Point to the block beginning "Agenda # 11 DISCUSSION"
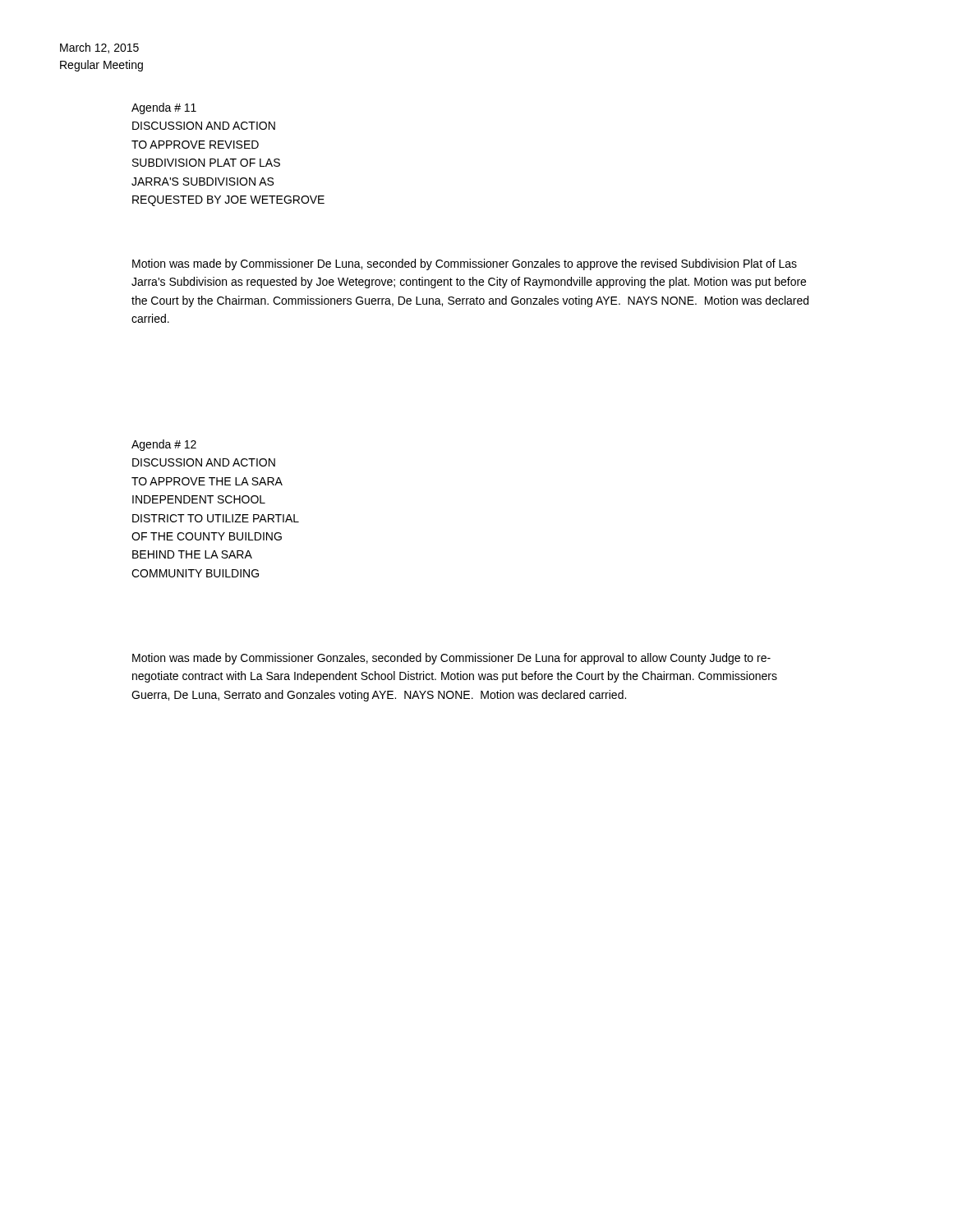 point(228,154)
